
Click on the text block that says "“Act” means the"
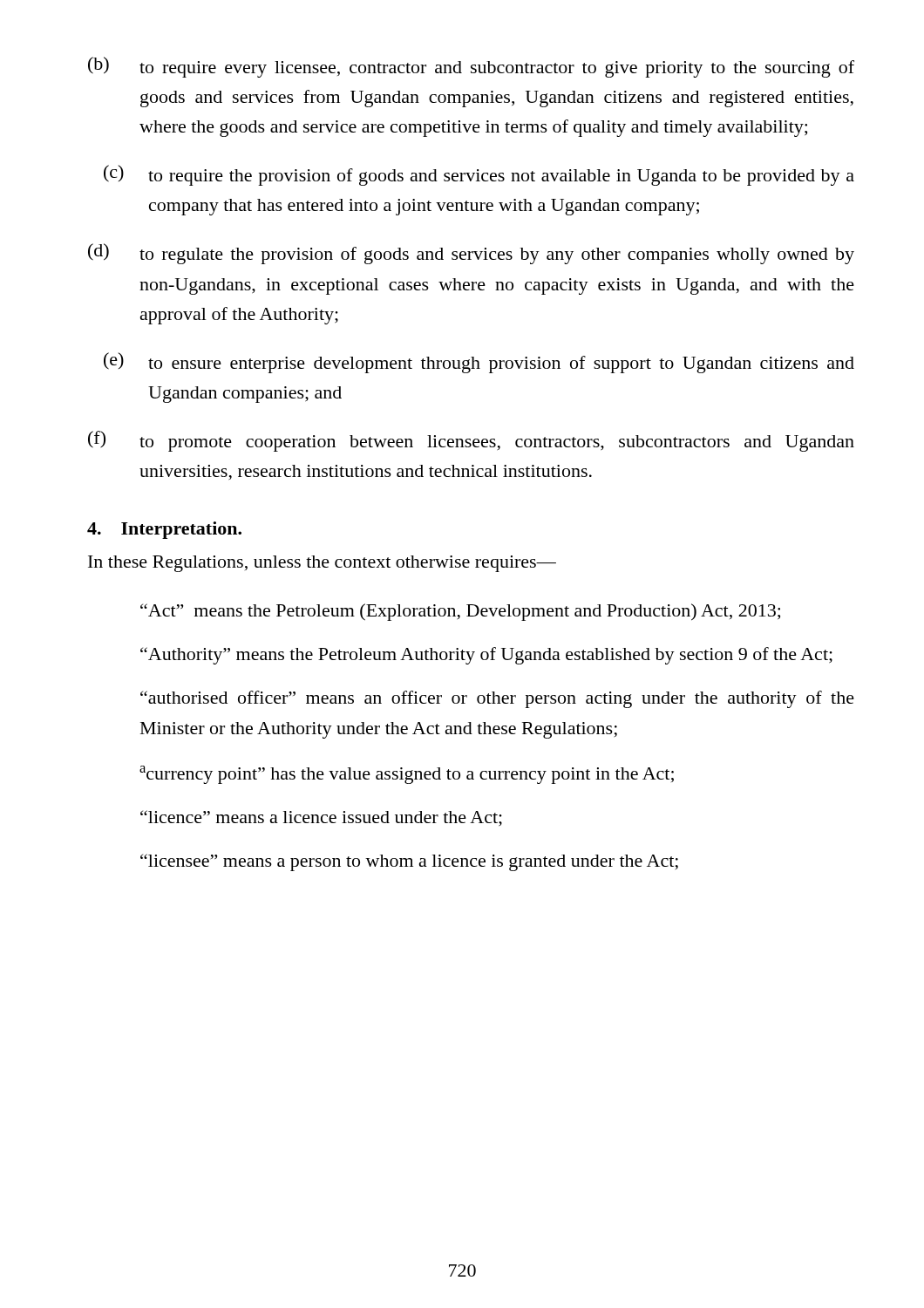[x=471, y=611]
